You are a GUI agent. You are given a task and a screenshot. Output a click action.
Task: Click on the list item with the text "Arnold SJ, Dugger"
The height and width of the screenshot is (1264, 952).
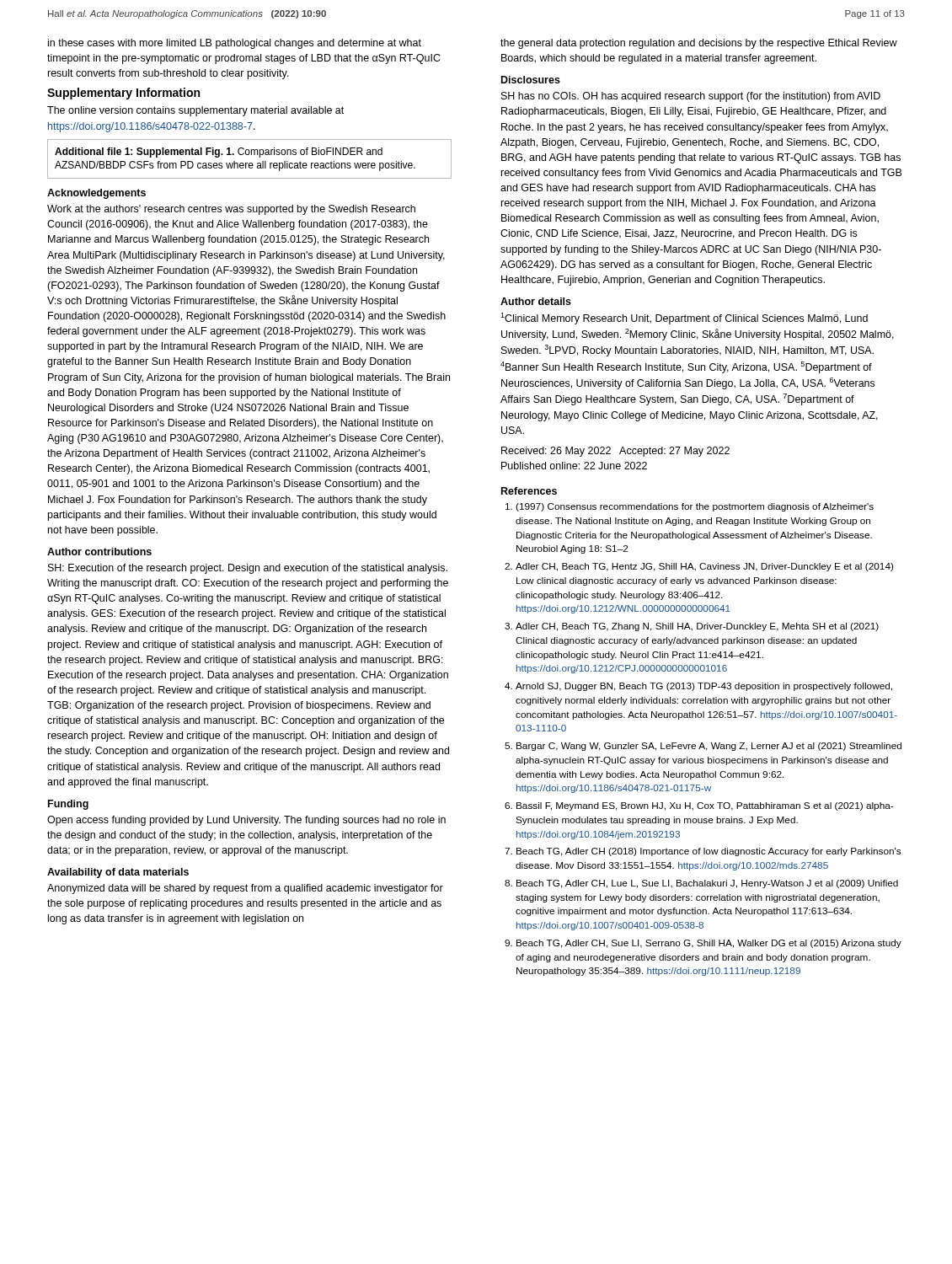pyautogui.click(x=703, y=707)
